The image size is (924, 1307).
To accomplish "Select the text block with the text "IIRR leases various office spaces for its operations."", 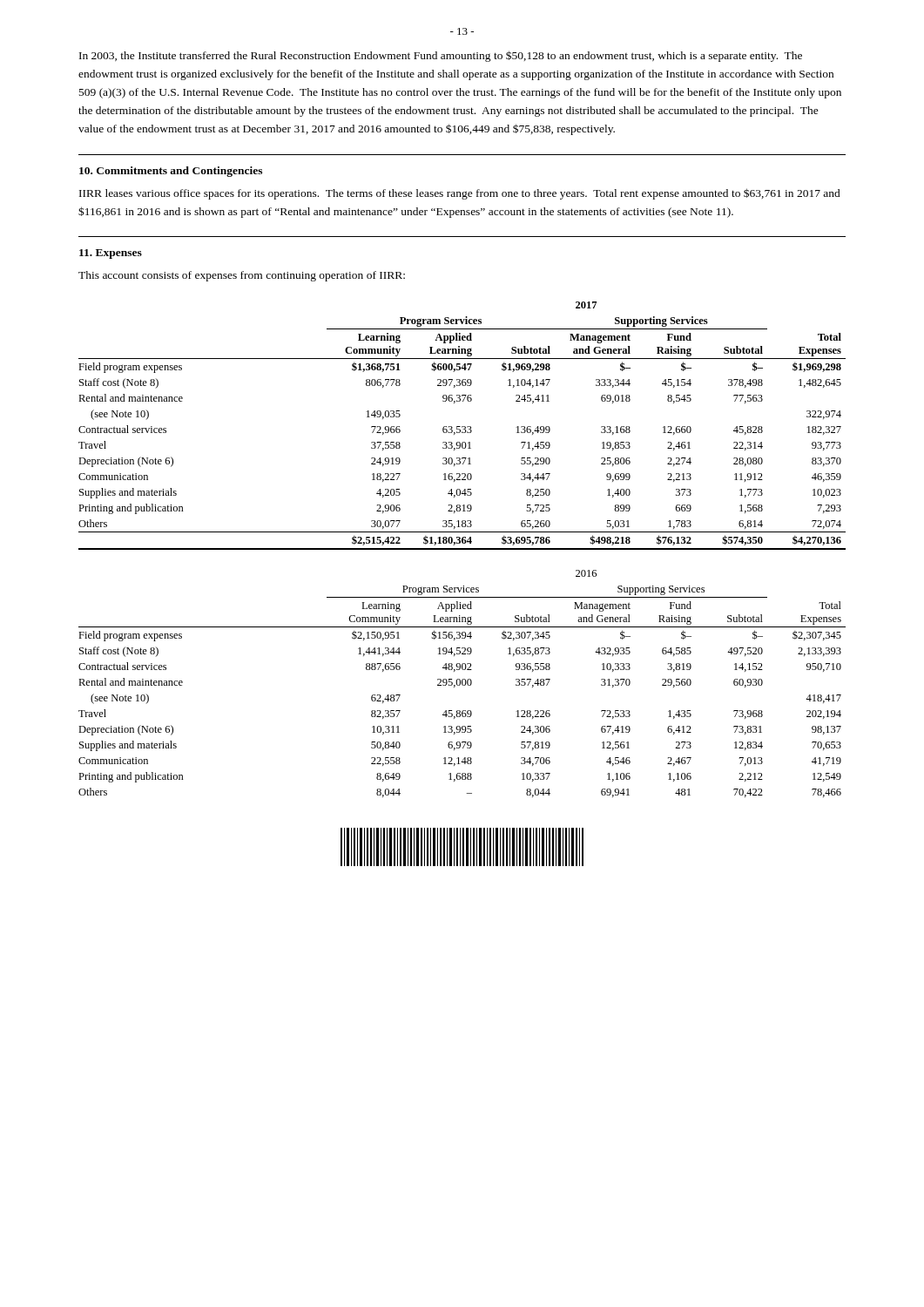I will [x=459, y=202].
